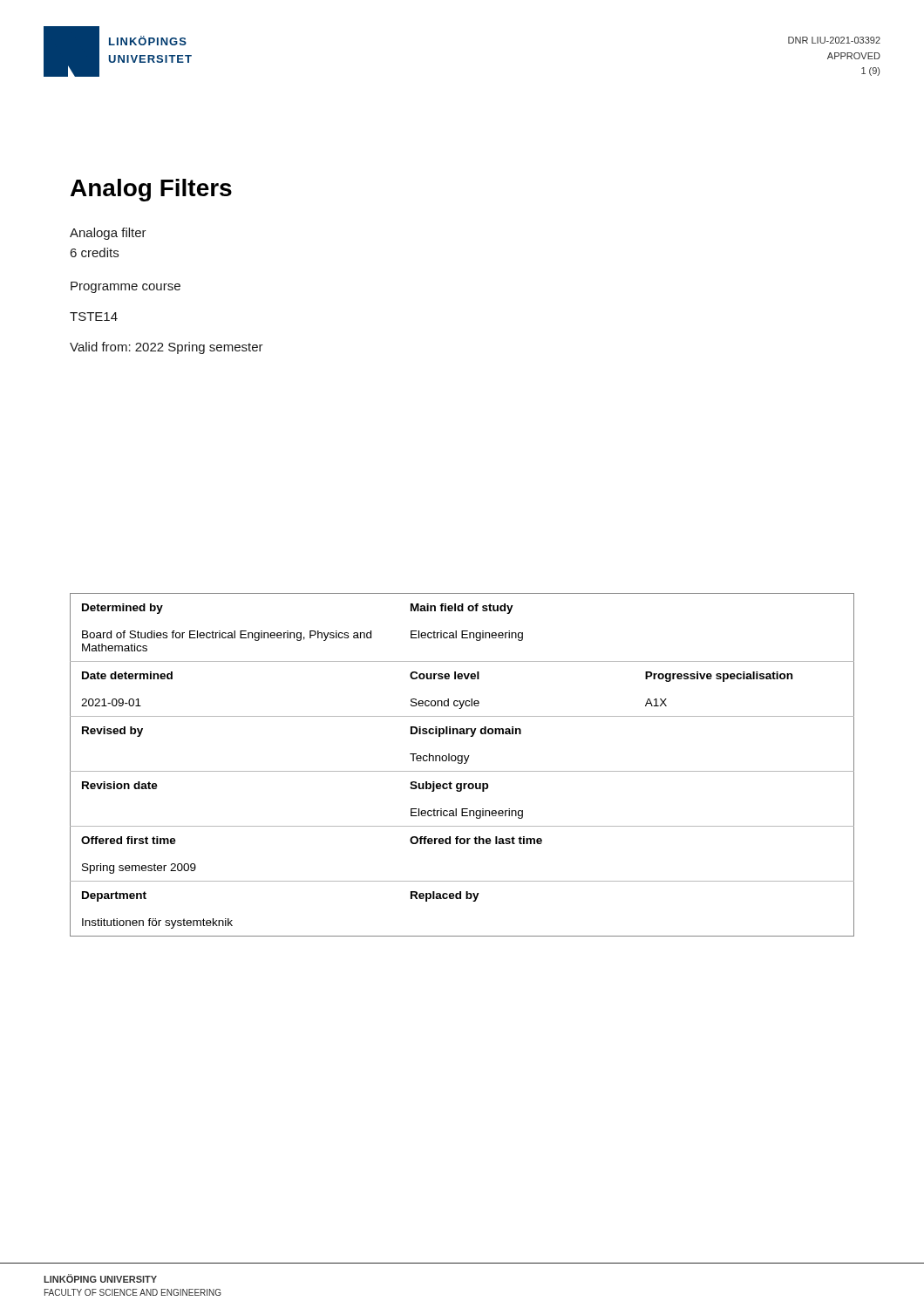The height and width of the screenshot is (1308, 924).
Task: Locate the text "Analoga filter6 credits"
Action: tap(108, 234)
